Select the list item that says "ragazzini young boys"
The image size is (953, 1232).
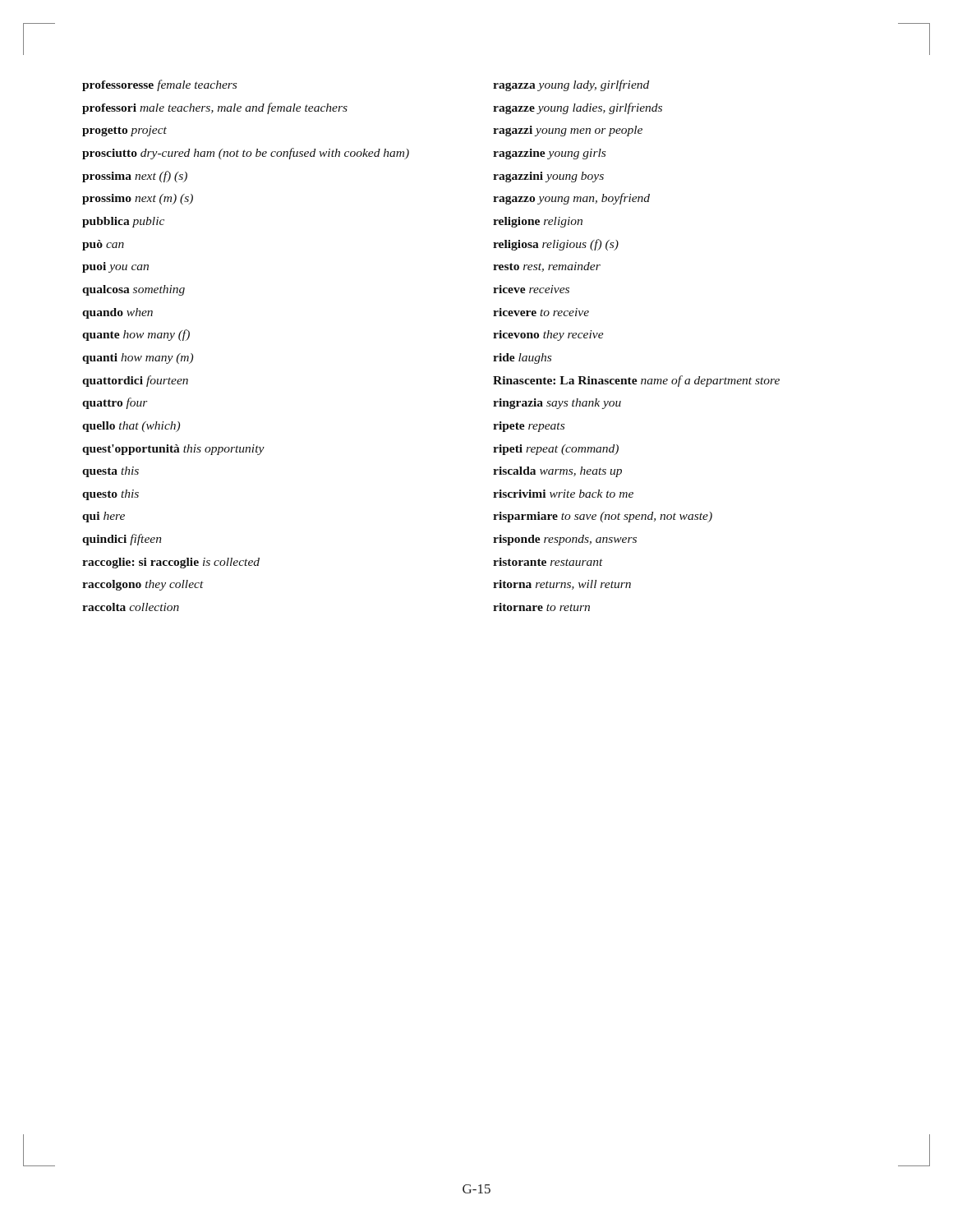tap(548, 175)
